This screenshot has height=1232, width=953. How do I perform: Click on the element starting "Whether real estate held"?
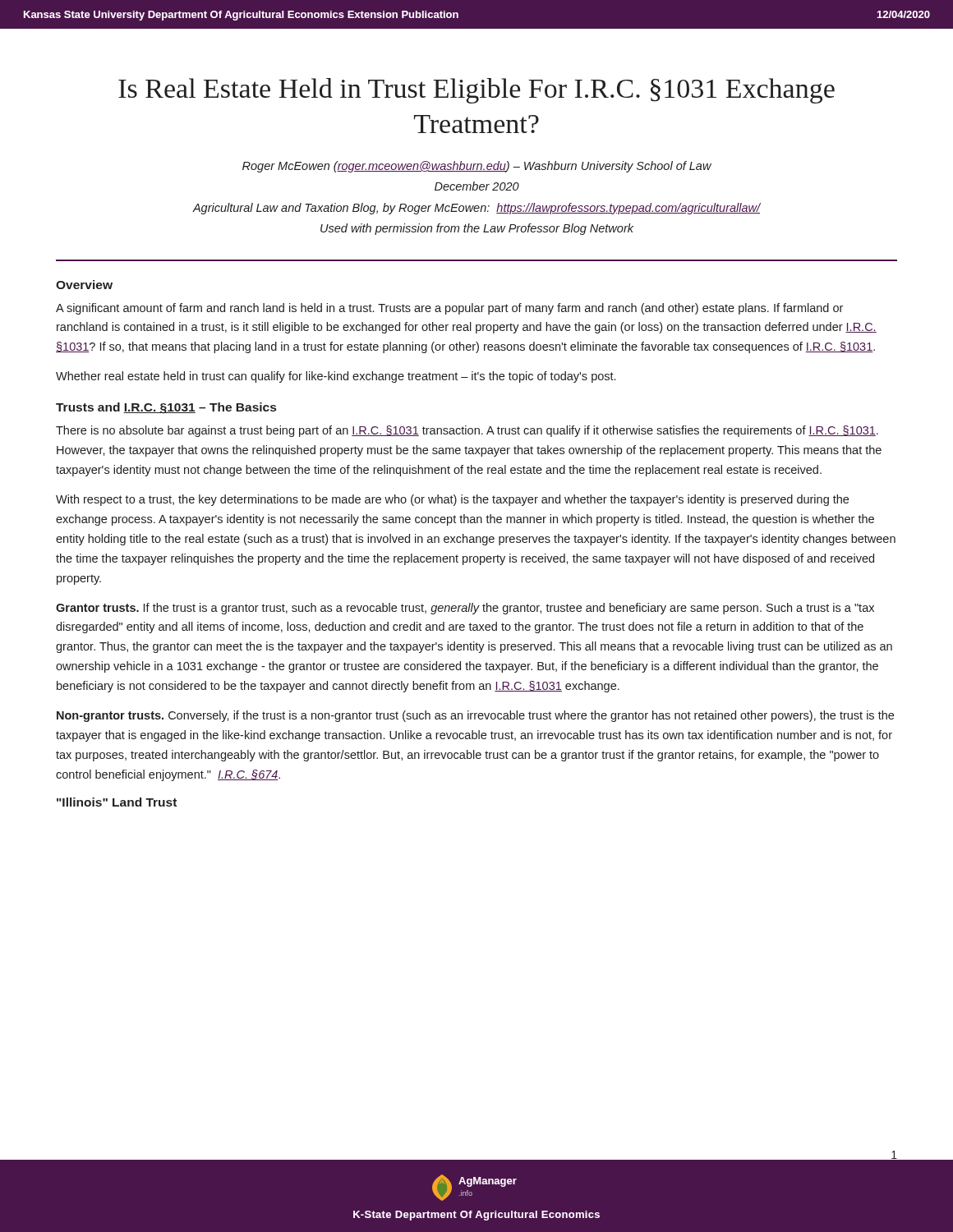[x=336, y=376]
